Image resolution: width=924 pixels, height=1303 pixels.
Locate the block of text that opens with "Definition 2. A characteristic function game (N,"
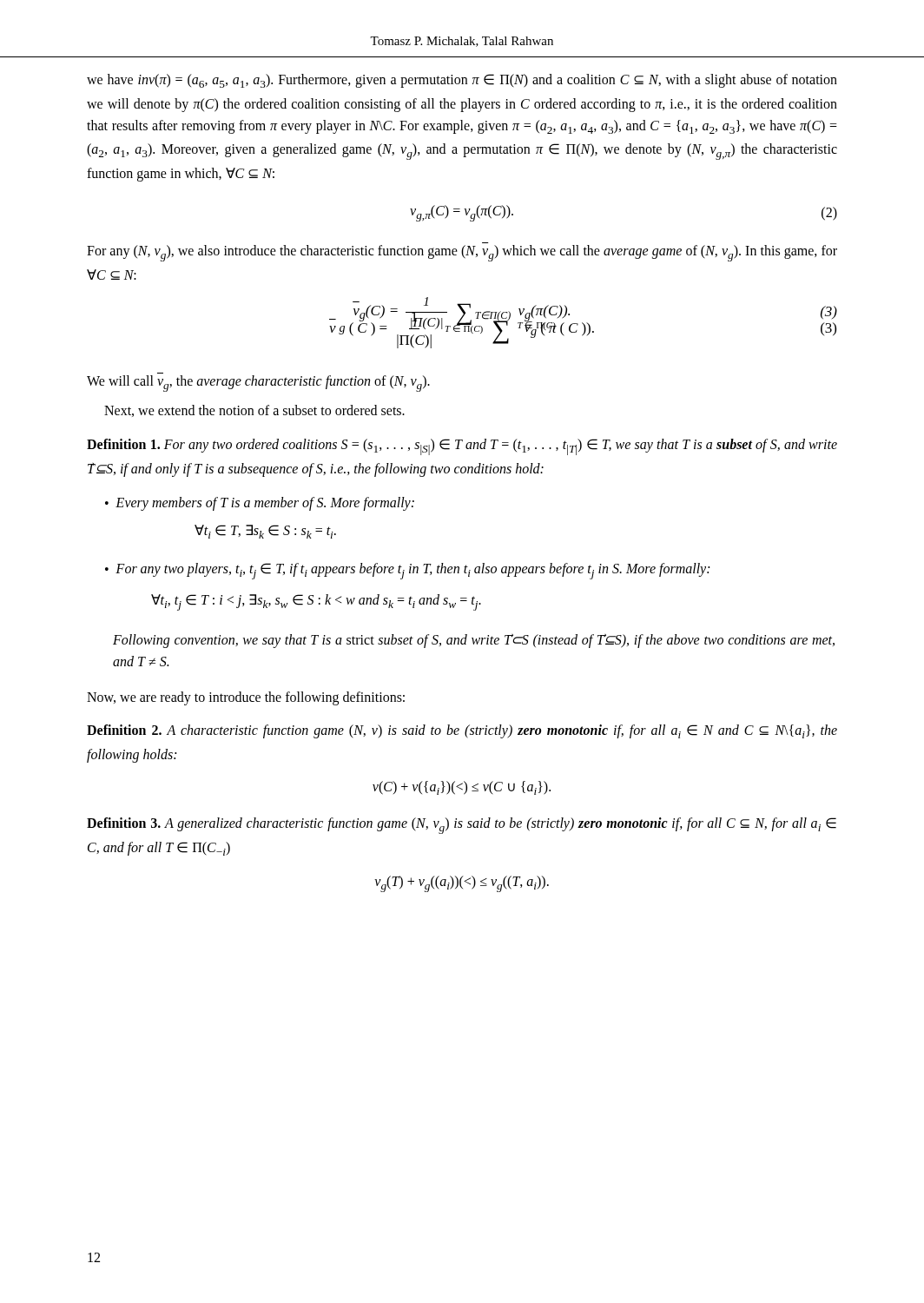(462, 731)
